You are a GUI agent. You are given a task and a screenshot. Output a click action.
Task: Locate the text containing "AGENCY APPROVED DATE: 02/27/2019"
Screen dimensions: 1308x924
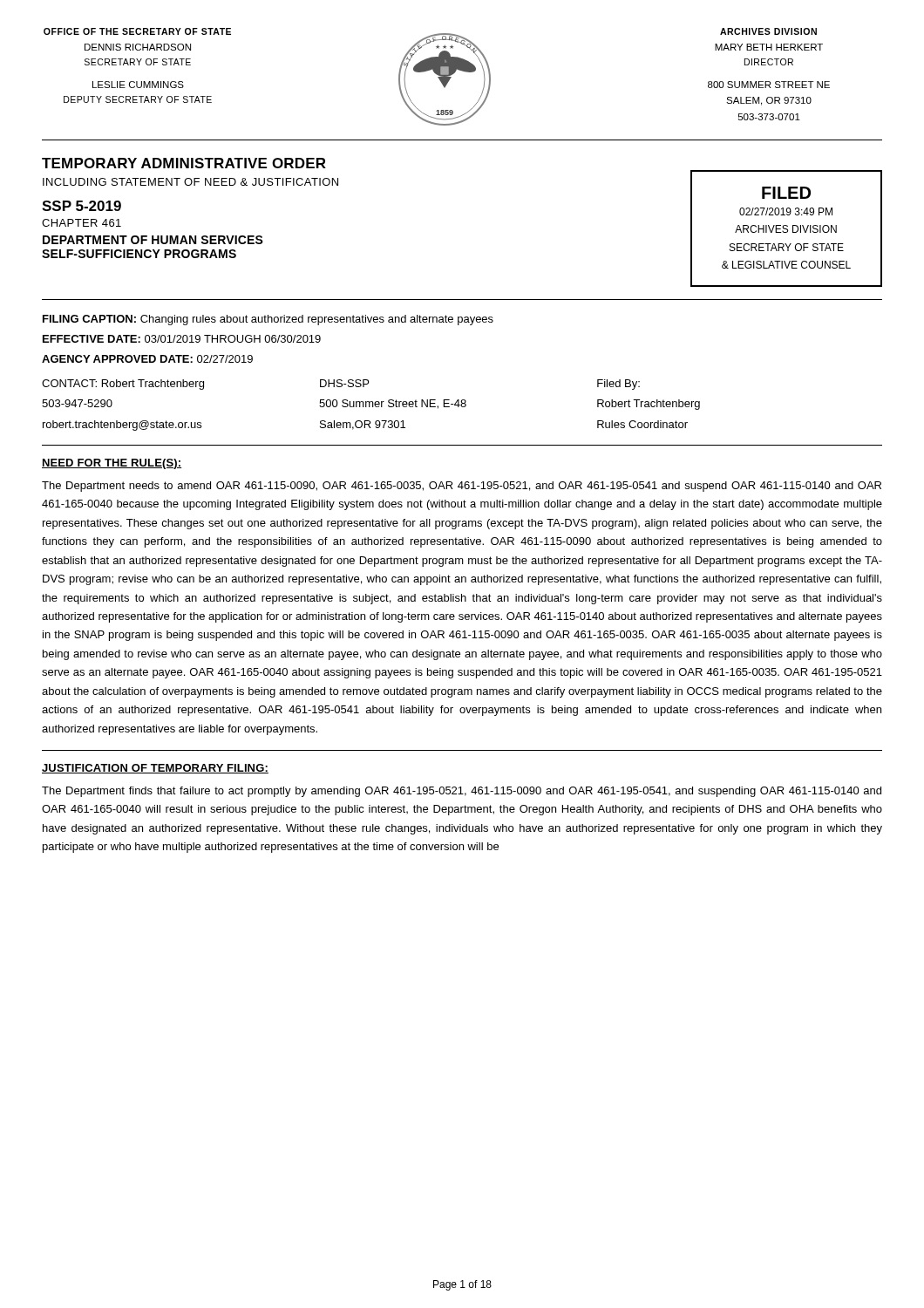tap(148, 359)
